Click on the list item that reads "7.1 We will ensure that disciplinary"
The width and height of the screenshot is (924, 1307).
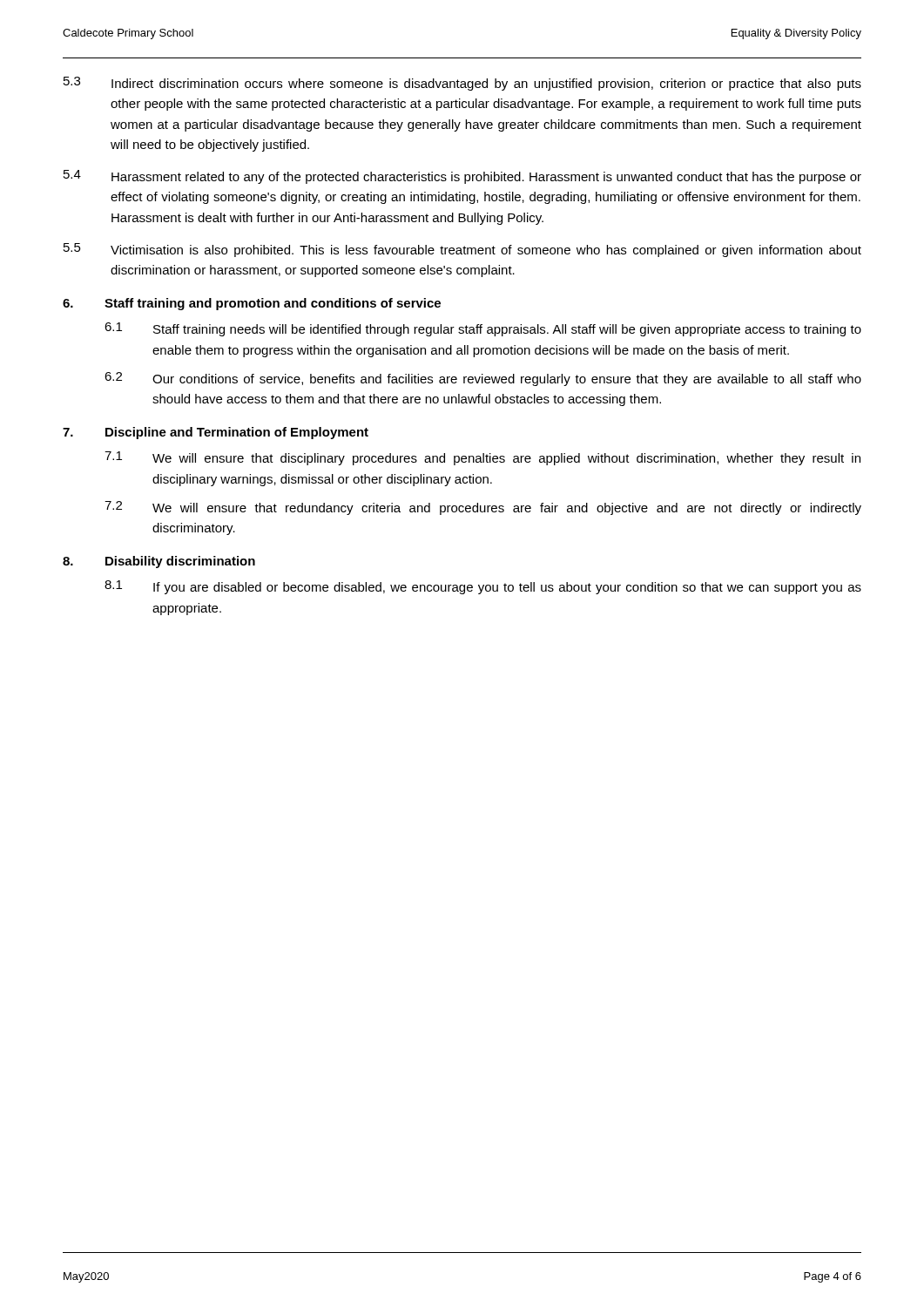483,468
